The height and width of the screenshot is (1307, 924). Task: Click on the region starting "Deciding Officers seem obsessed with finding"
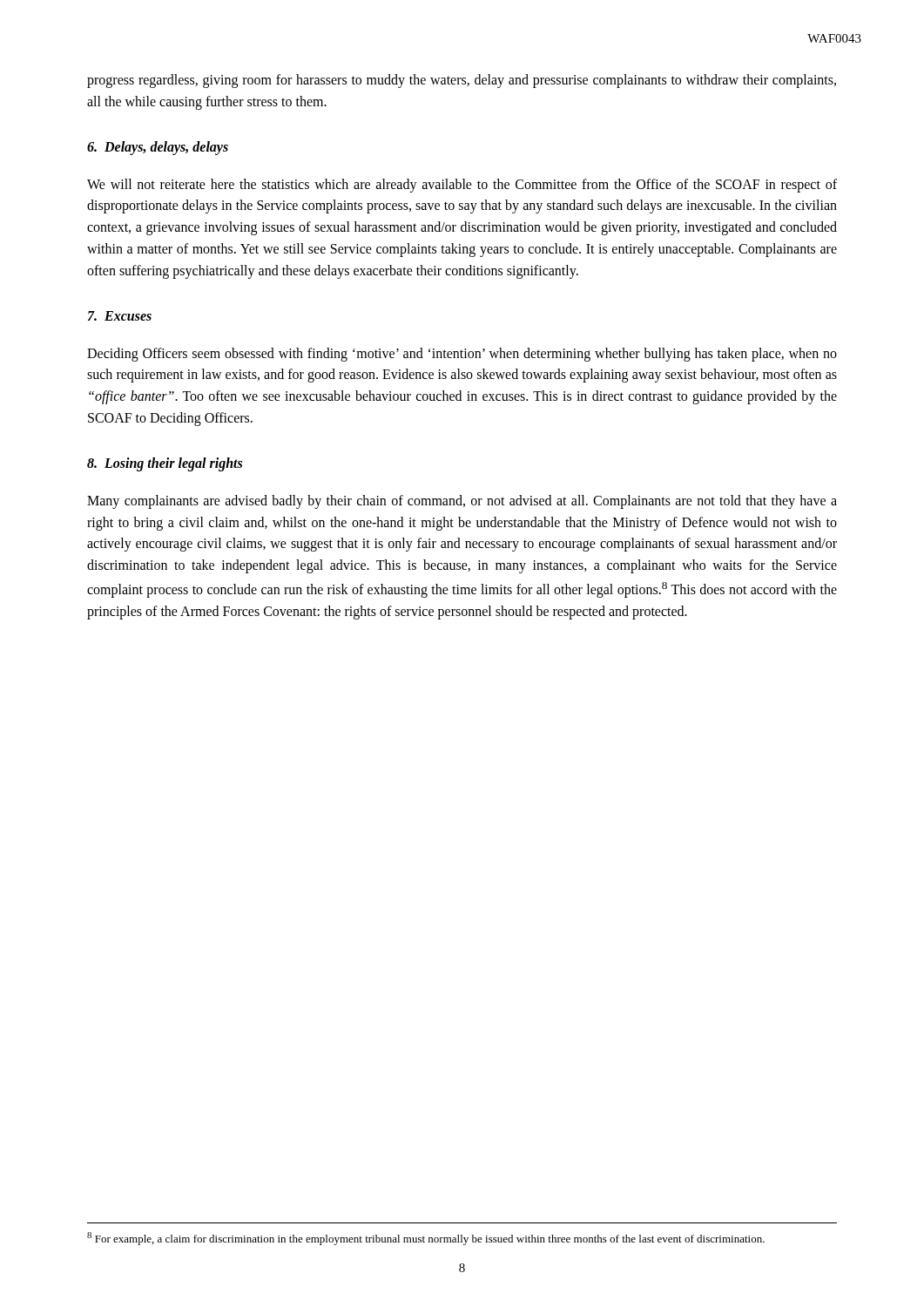point(462,386)
